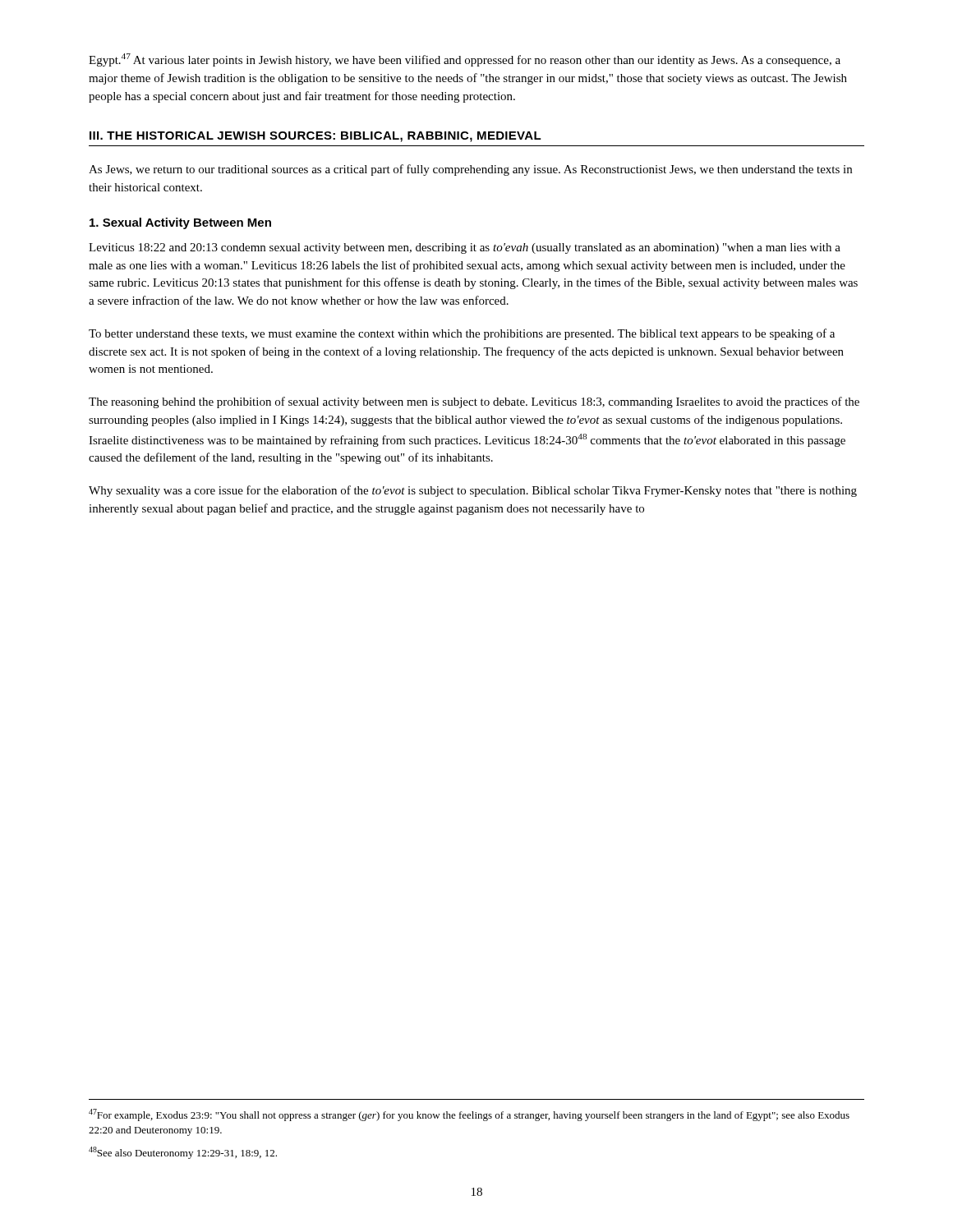
Task: Select the text block containing "As Jews, we return"
Action: click(471, 178)
